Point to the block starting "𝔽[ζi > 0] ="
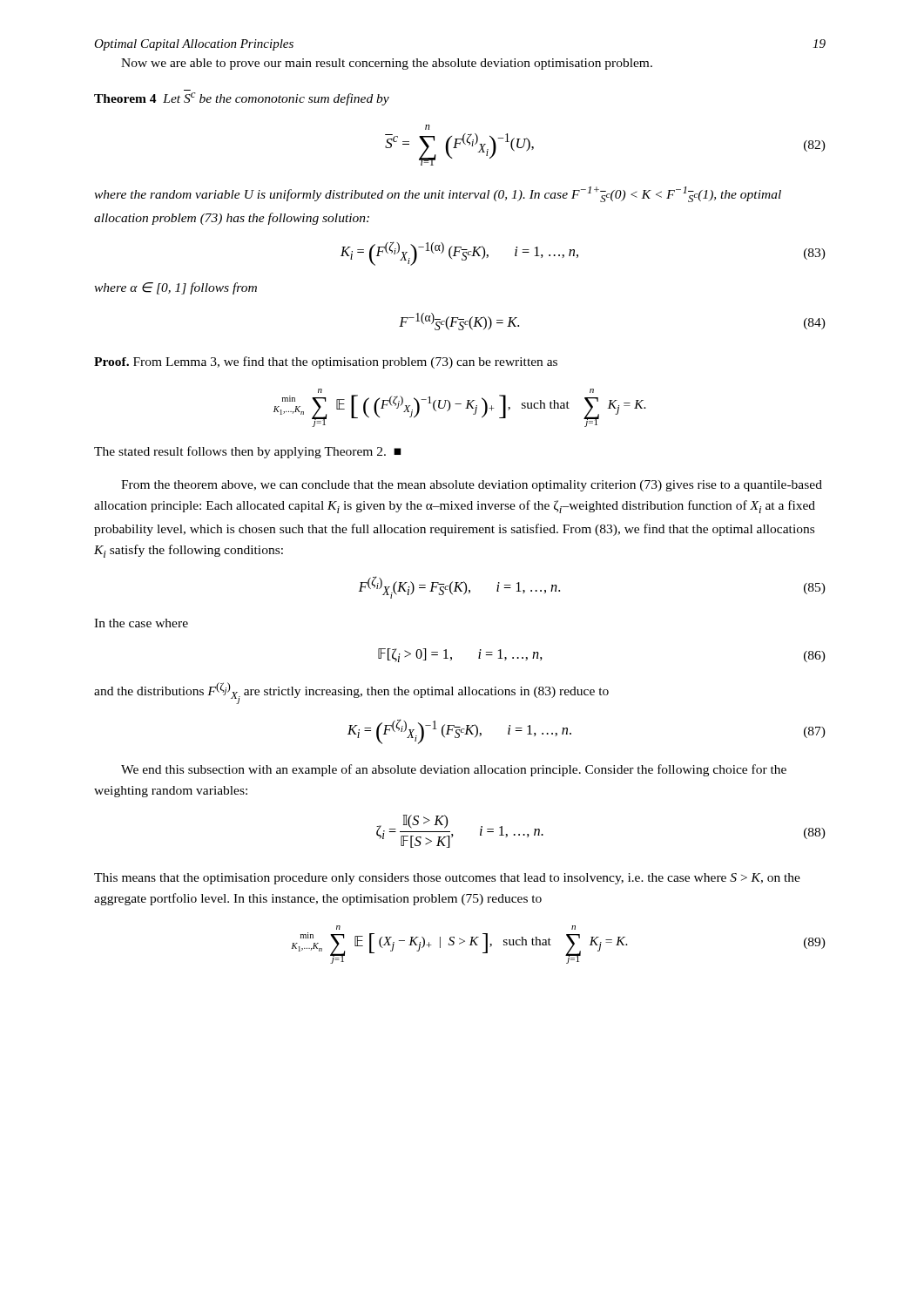Image resolution: width=924 pixels, height=1307 pixels. point(421,655)
